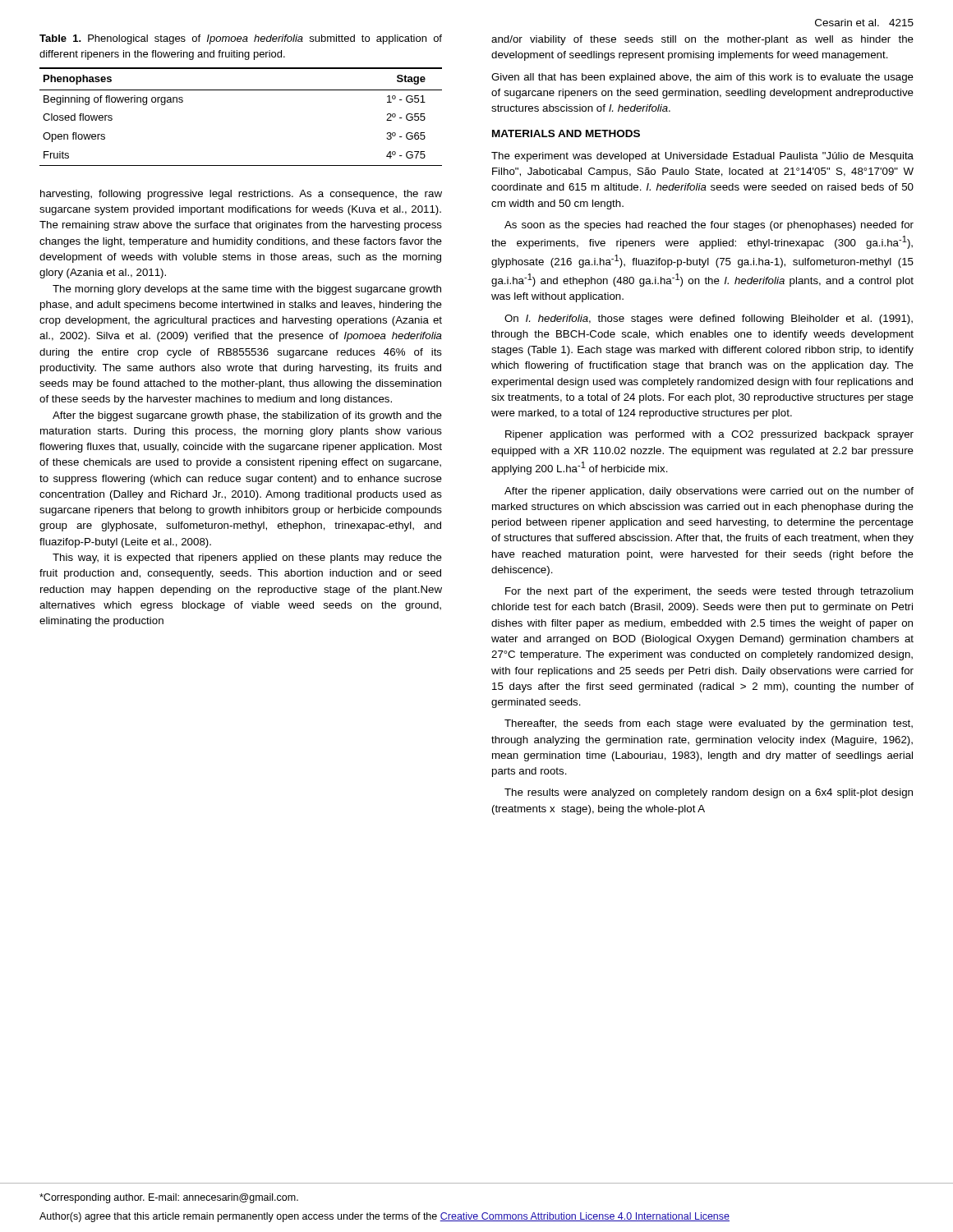Click on the table containing "4º - G75"
Screen dimensions: 1232x953
point(241,118)
